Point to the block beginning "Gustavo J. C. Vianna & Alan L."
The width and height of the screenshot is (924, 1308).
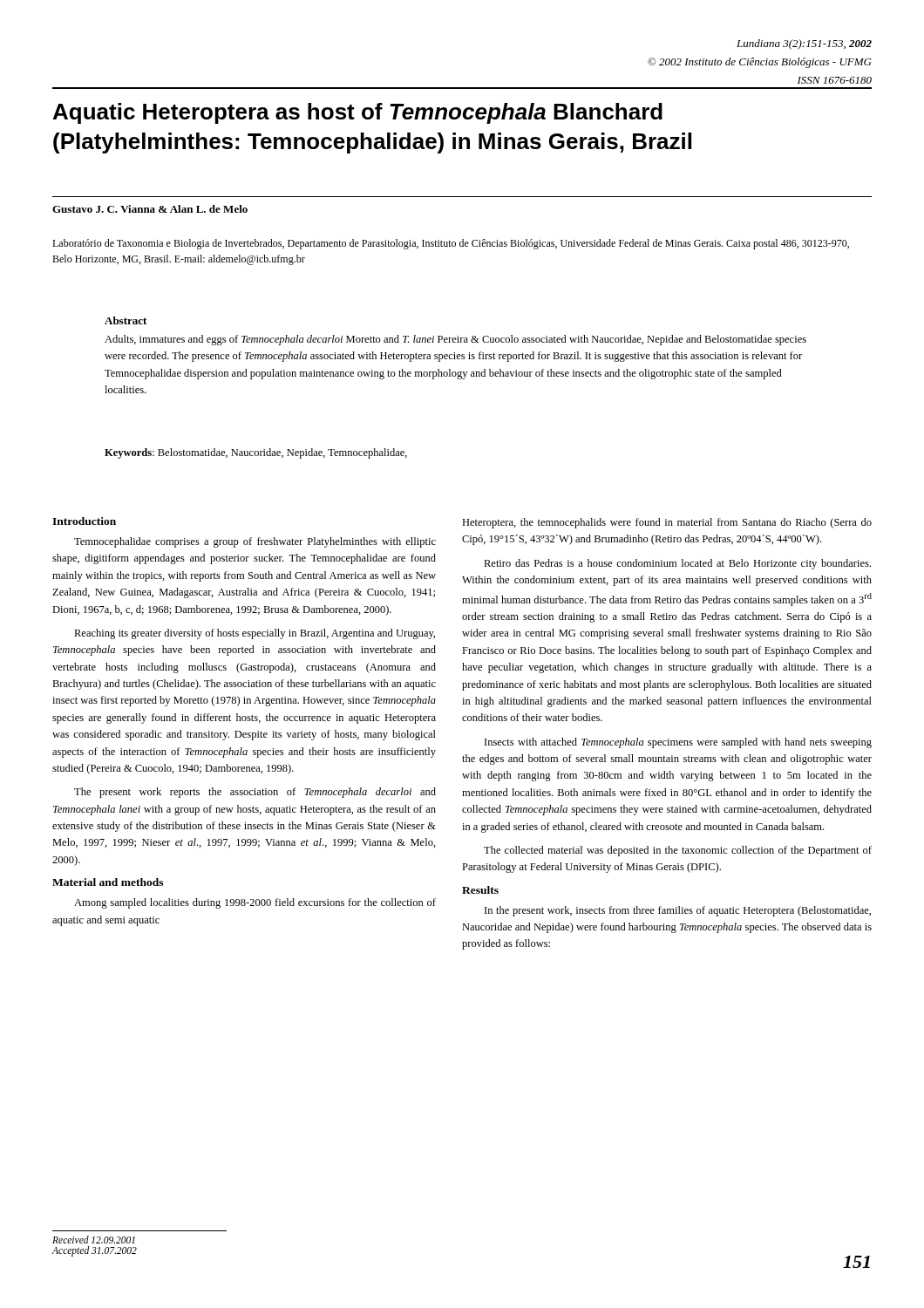tap(150, 209)
